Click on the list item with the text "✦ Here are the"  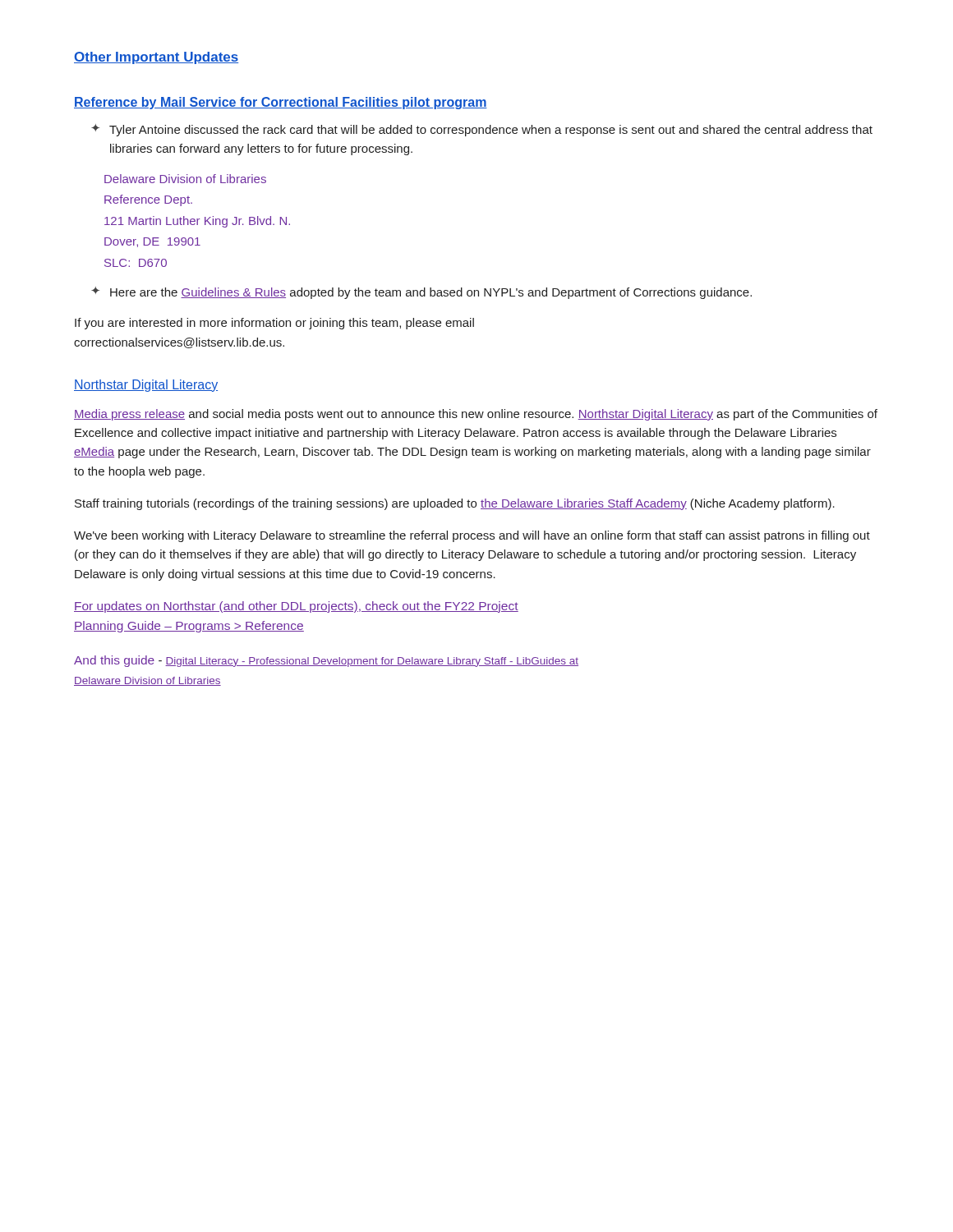point(485,292)
